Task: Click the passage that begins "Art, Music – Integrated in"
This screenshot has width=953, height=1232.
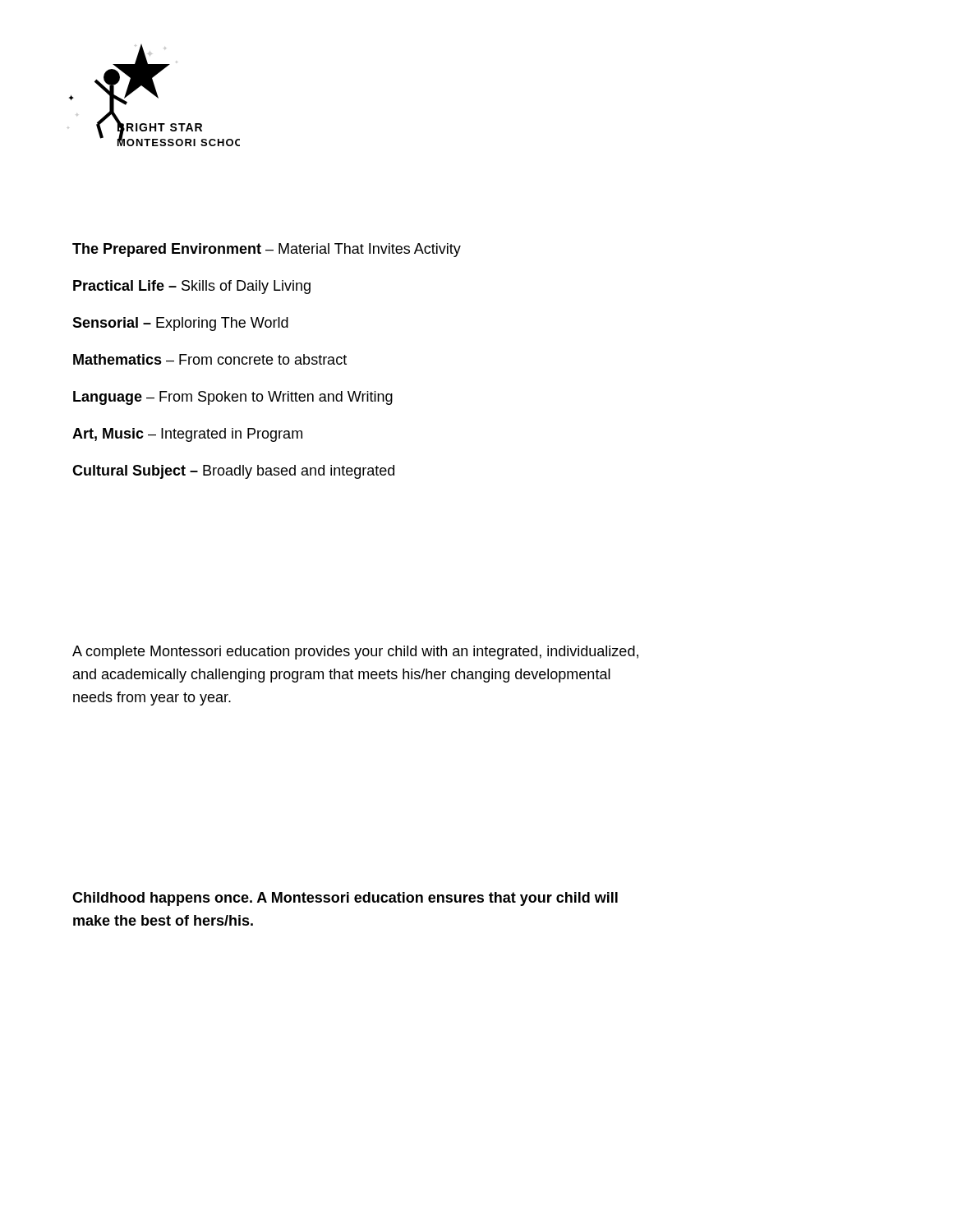Action: [188, 434]
